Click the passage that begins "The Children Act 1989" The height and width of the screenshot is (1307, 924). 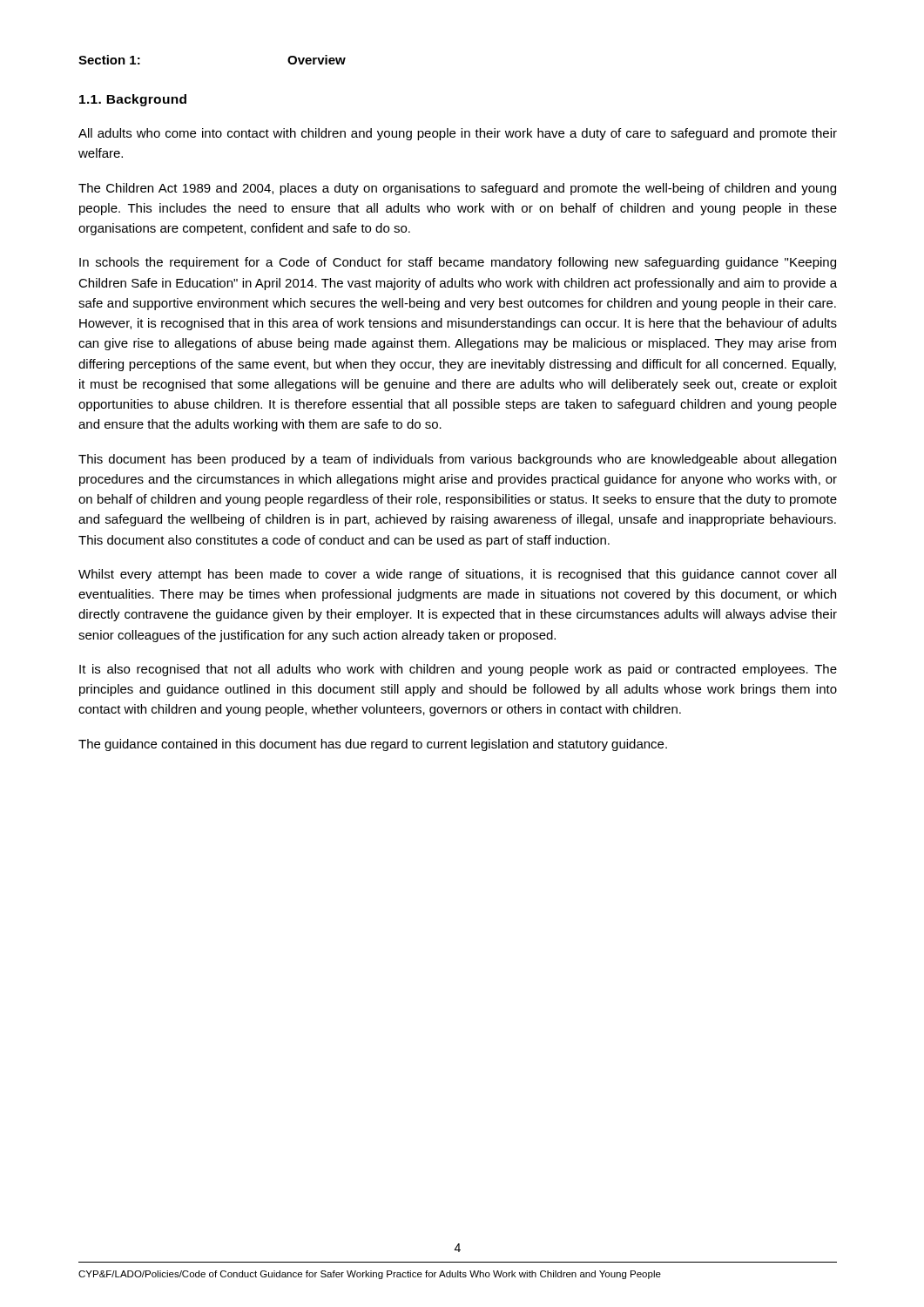(458, 208)
